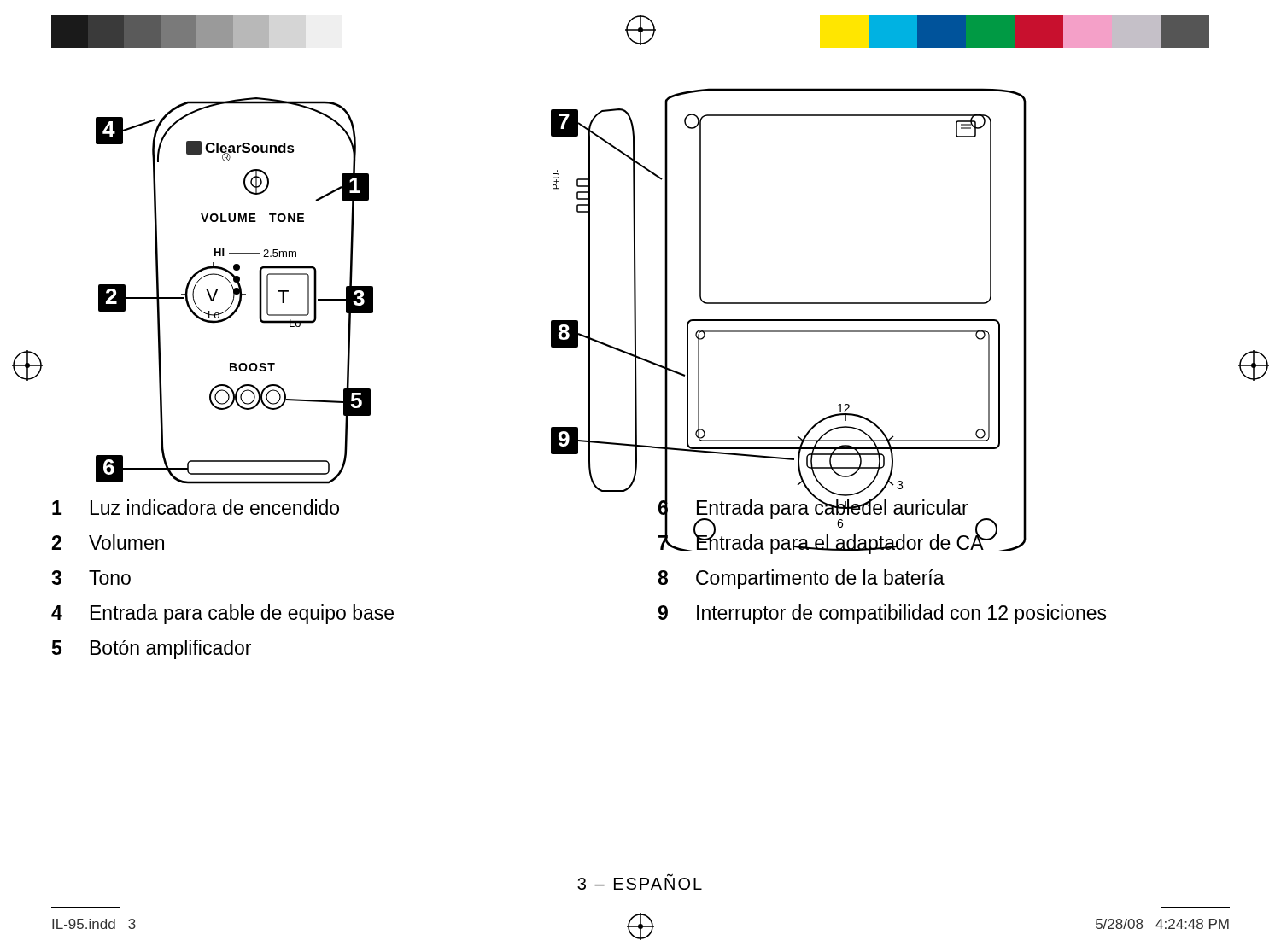This screenshot has width=1281, height=952.
Task: Select a engineering diagram
Action: (640, 316)
